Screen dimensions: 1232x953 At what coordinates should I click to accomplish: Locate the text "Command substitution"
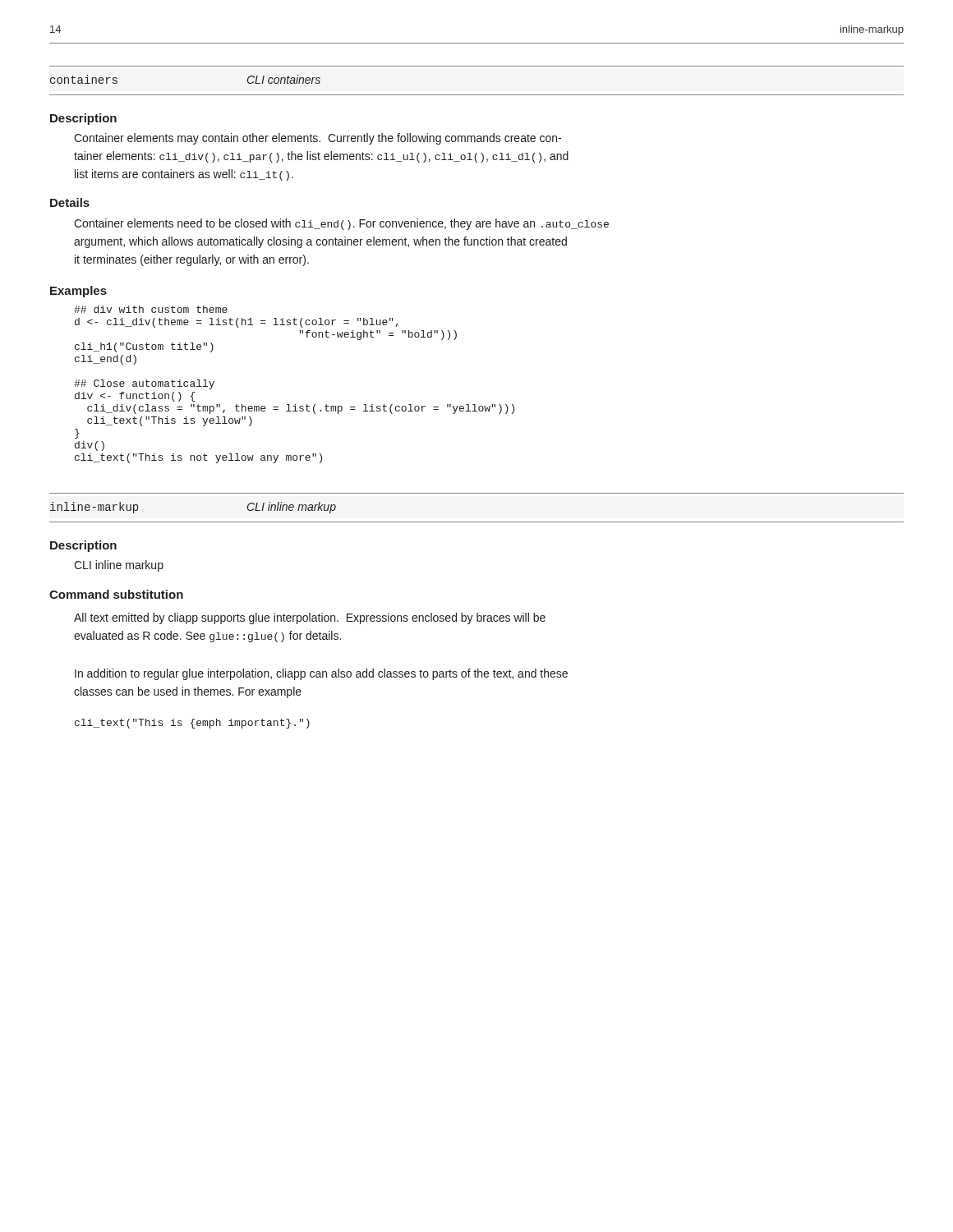coord(116,594)
